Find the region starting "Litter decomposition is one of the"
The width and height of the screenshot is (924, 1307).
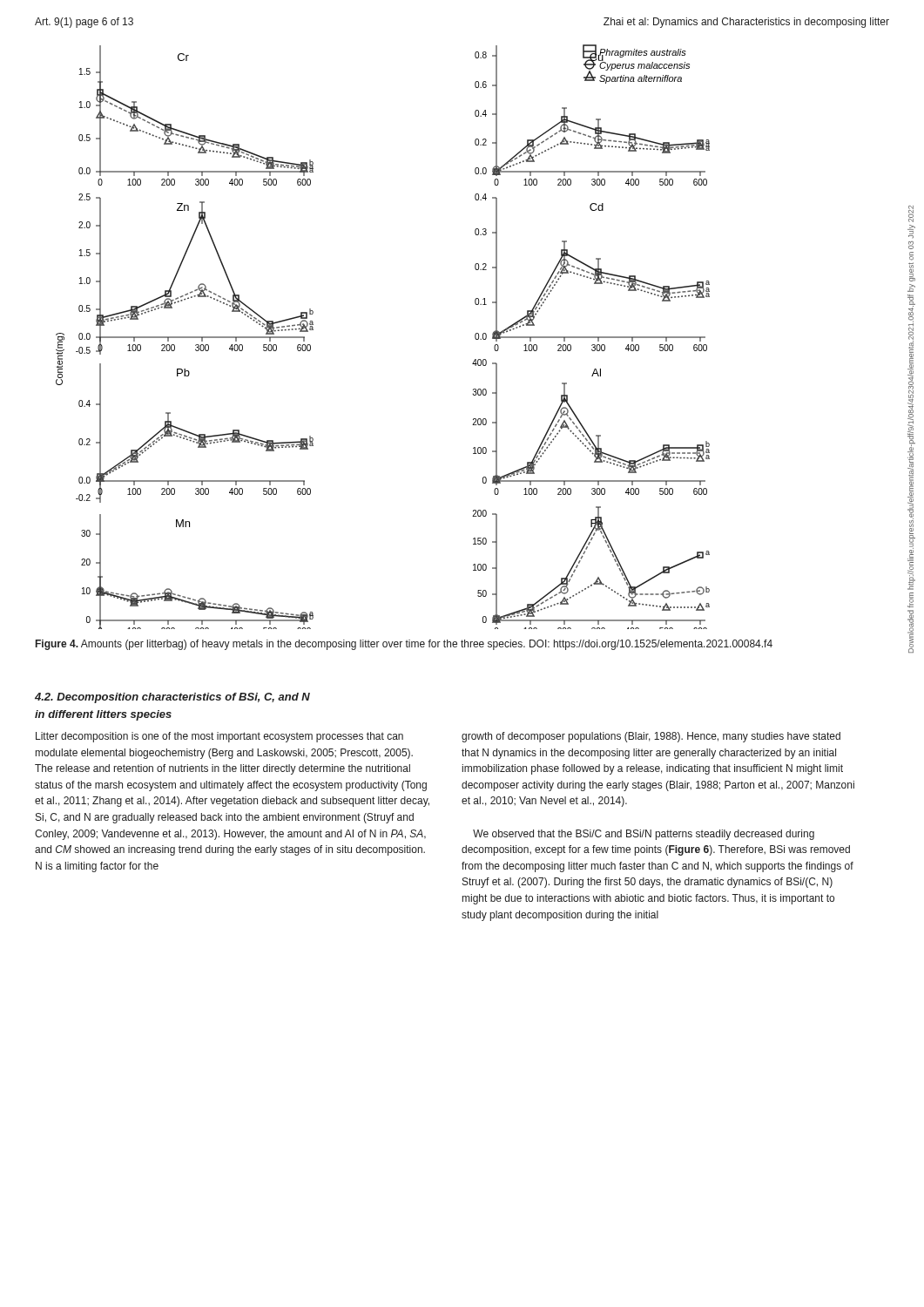pos(233,801)
